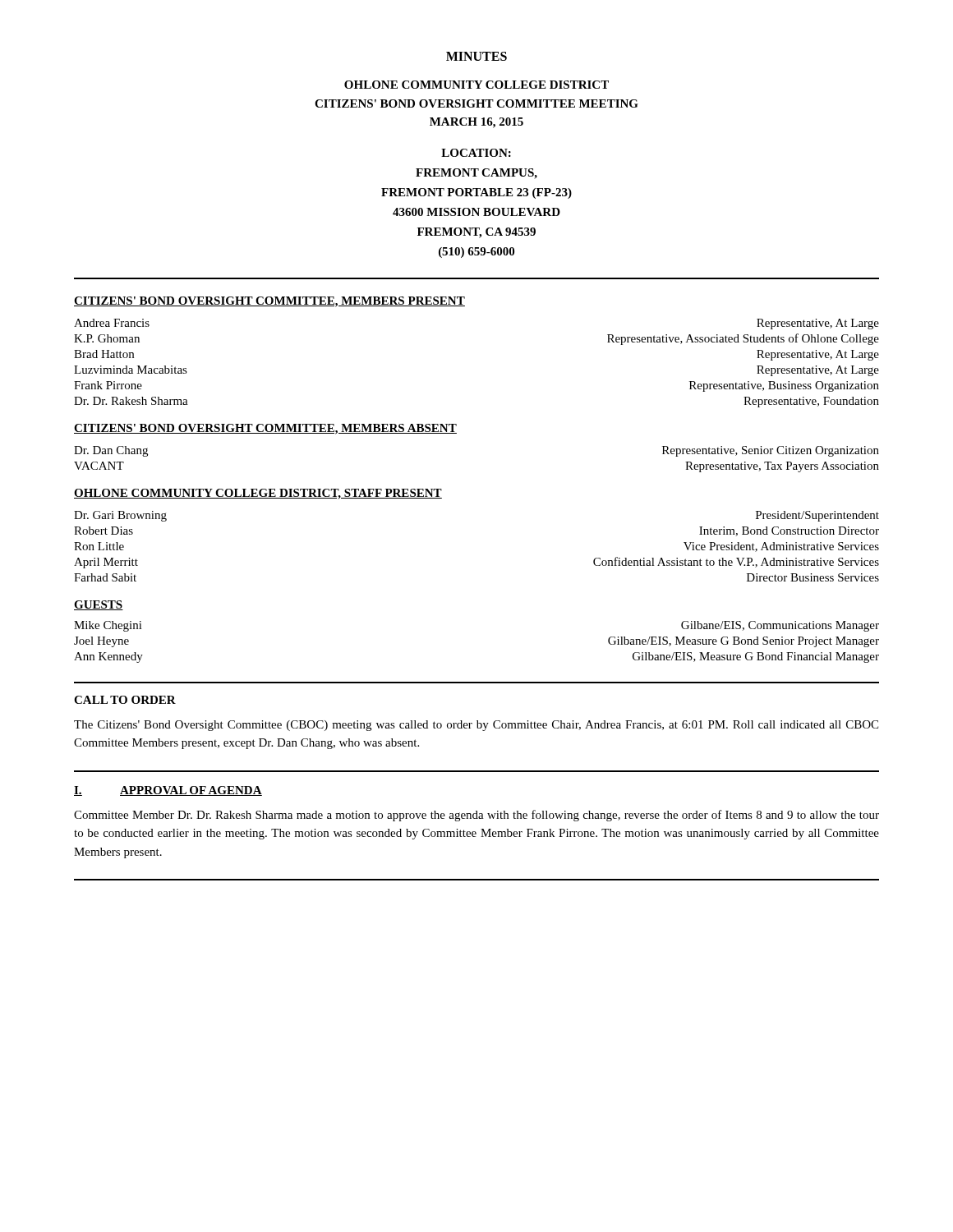This screenshot has width=953, height=1232.
Task: Click on the list item with the text "Dr. Gari Browning President/Superintendent"
Action: pos(127,516)
